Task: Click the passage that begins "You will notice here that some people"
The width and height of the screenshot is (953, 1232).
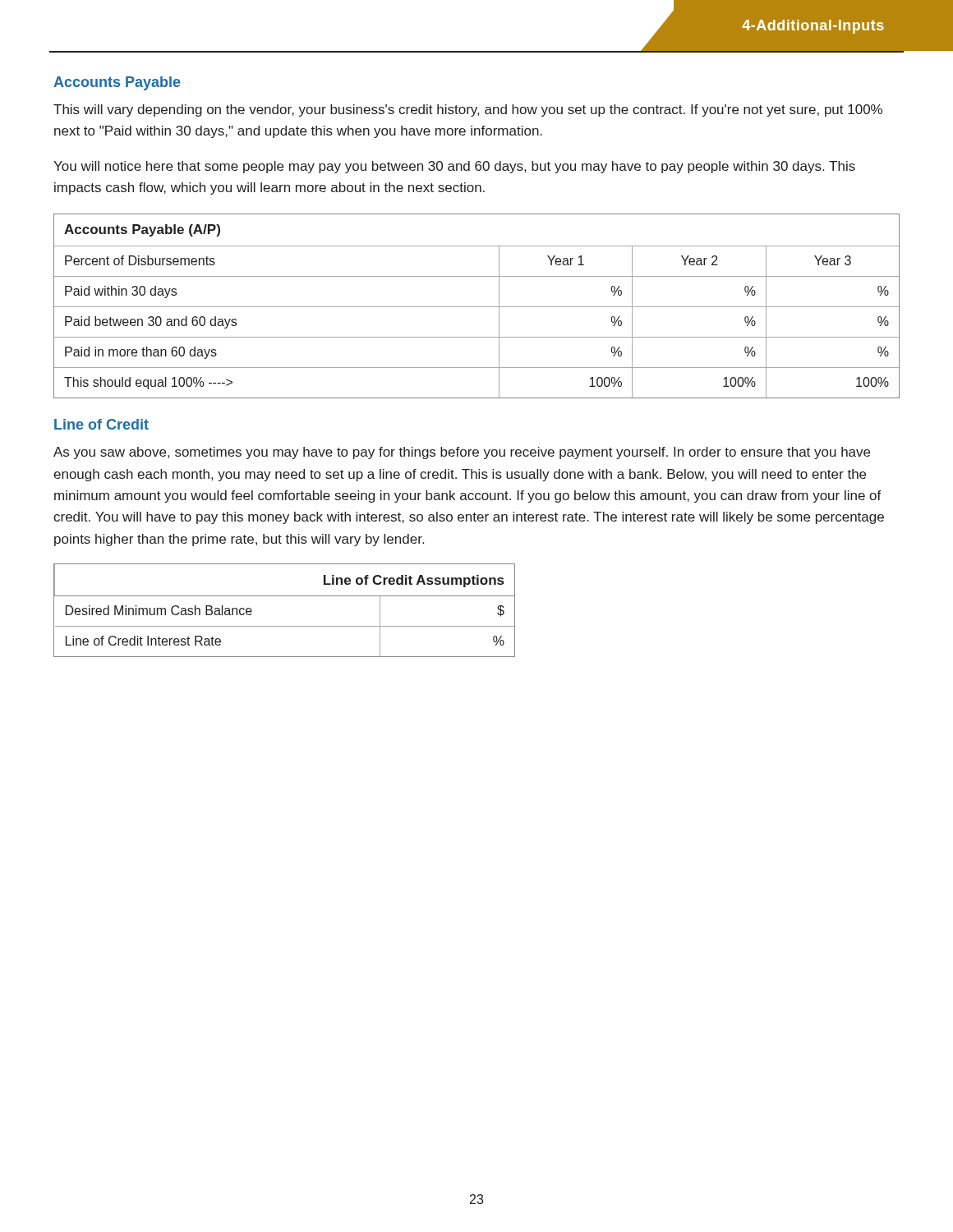Action: [454, 177]
